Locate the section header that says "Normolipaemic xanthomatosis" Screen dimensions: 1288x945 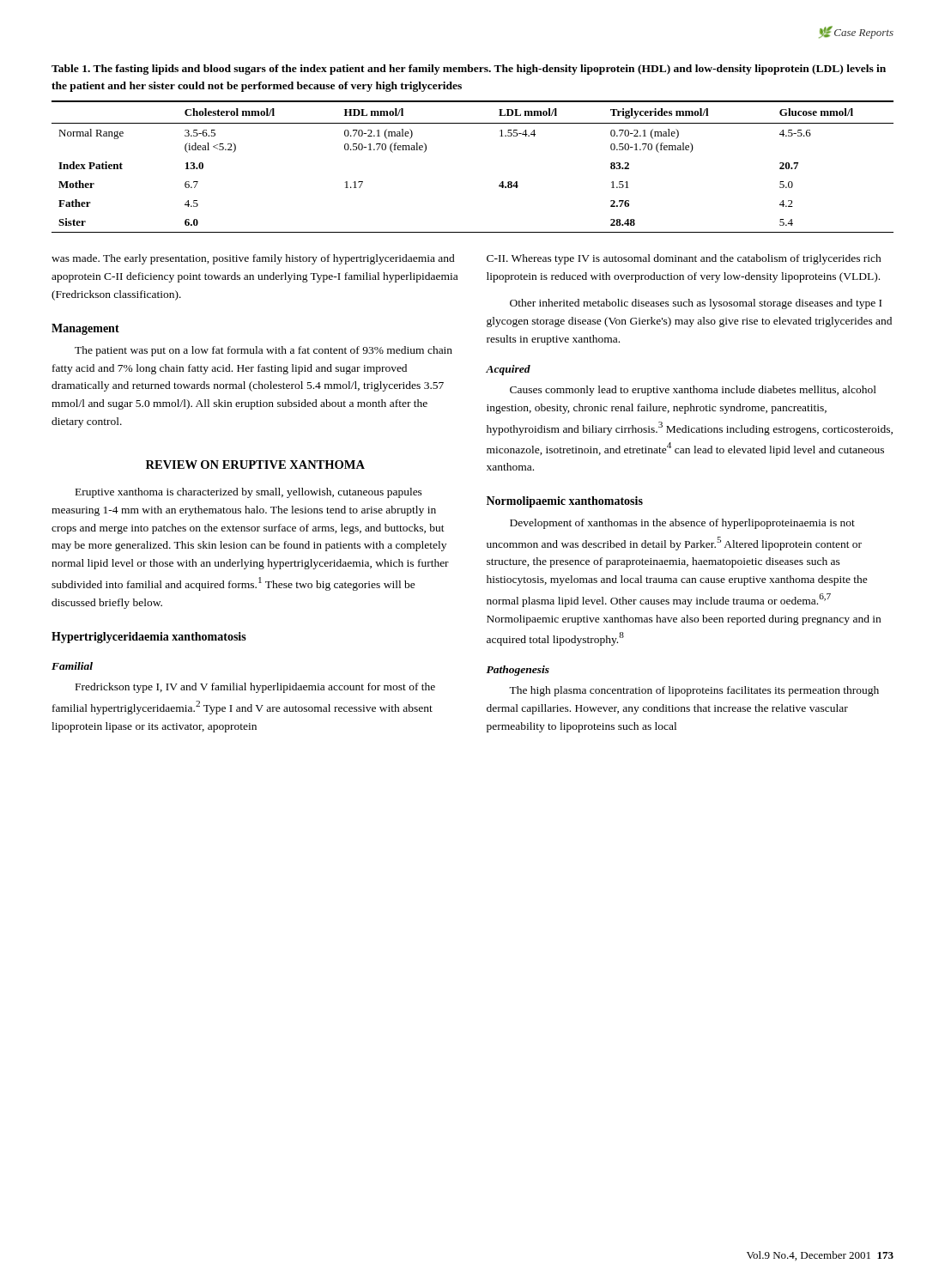pyautogui.click(x=564, y=501)
